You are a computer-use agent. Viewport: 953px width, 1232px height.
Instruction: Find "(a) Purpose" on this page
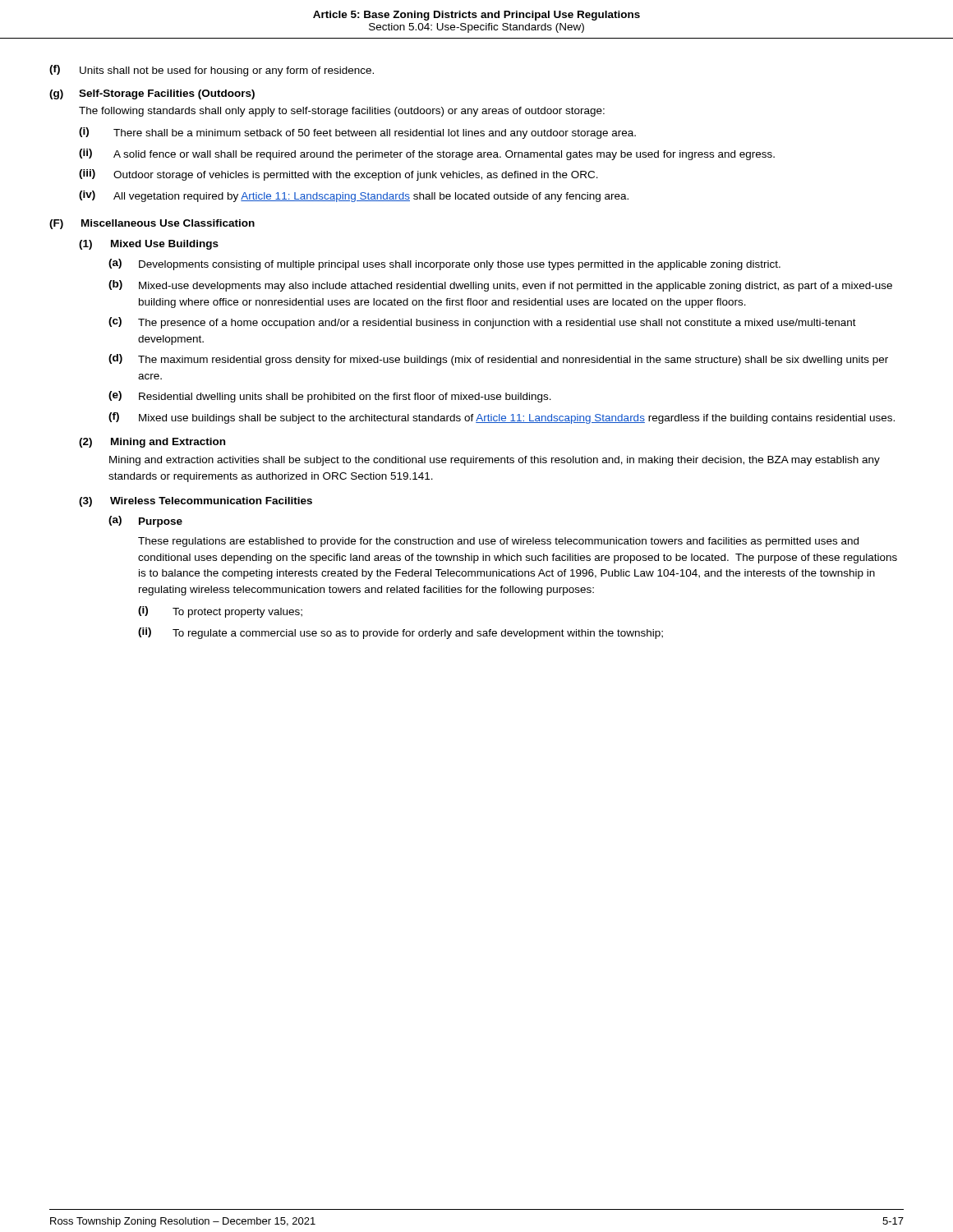point(145,522)
